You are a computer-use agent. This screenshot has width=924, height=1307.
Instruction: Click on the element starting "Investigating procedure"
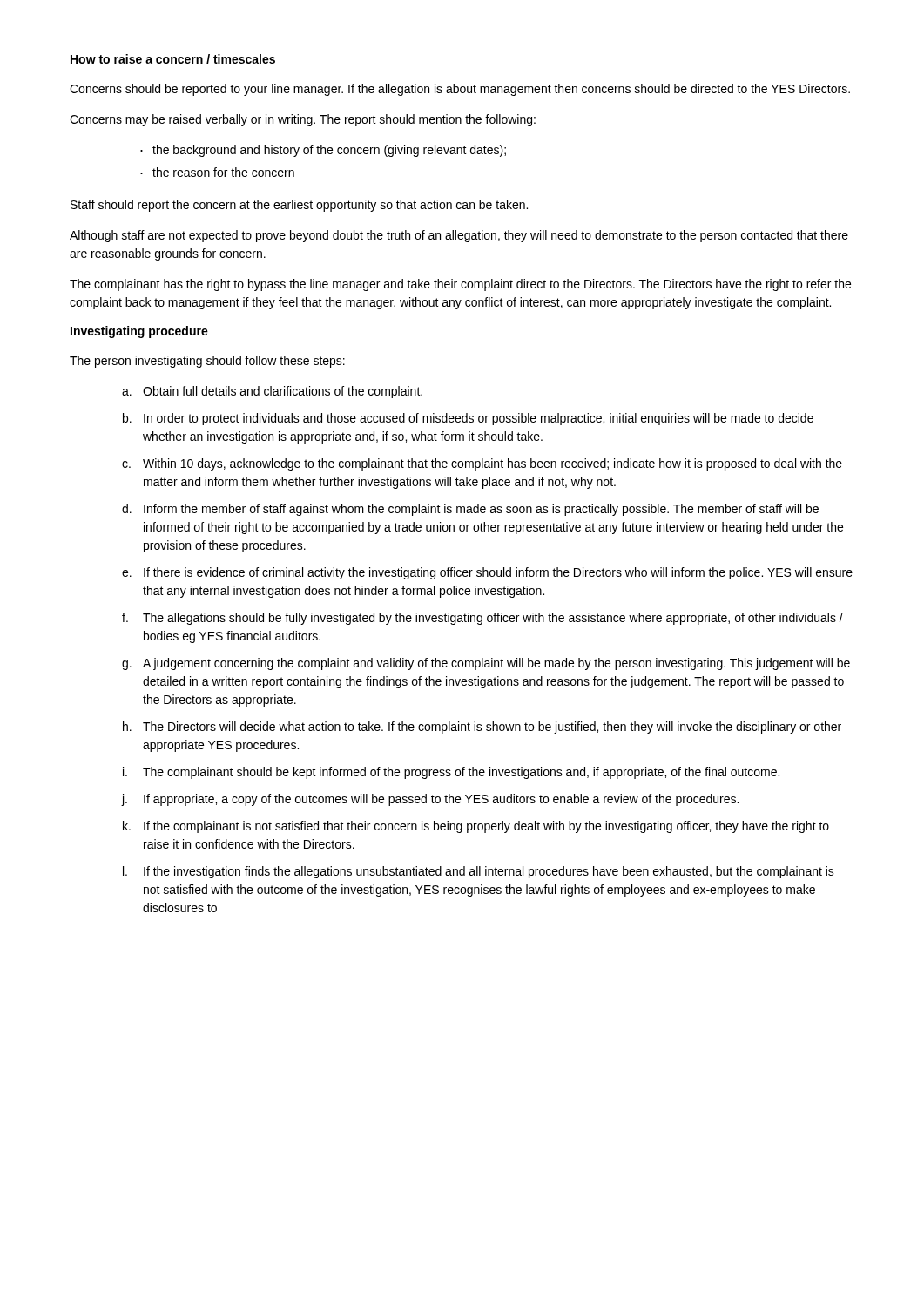[139, 331]
